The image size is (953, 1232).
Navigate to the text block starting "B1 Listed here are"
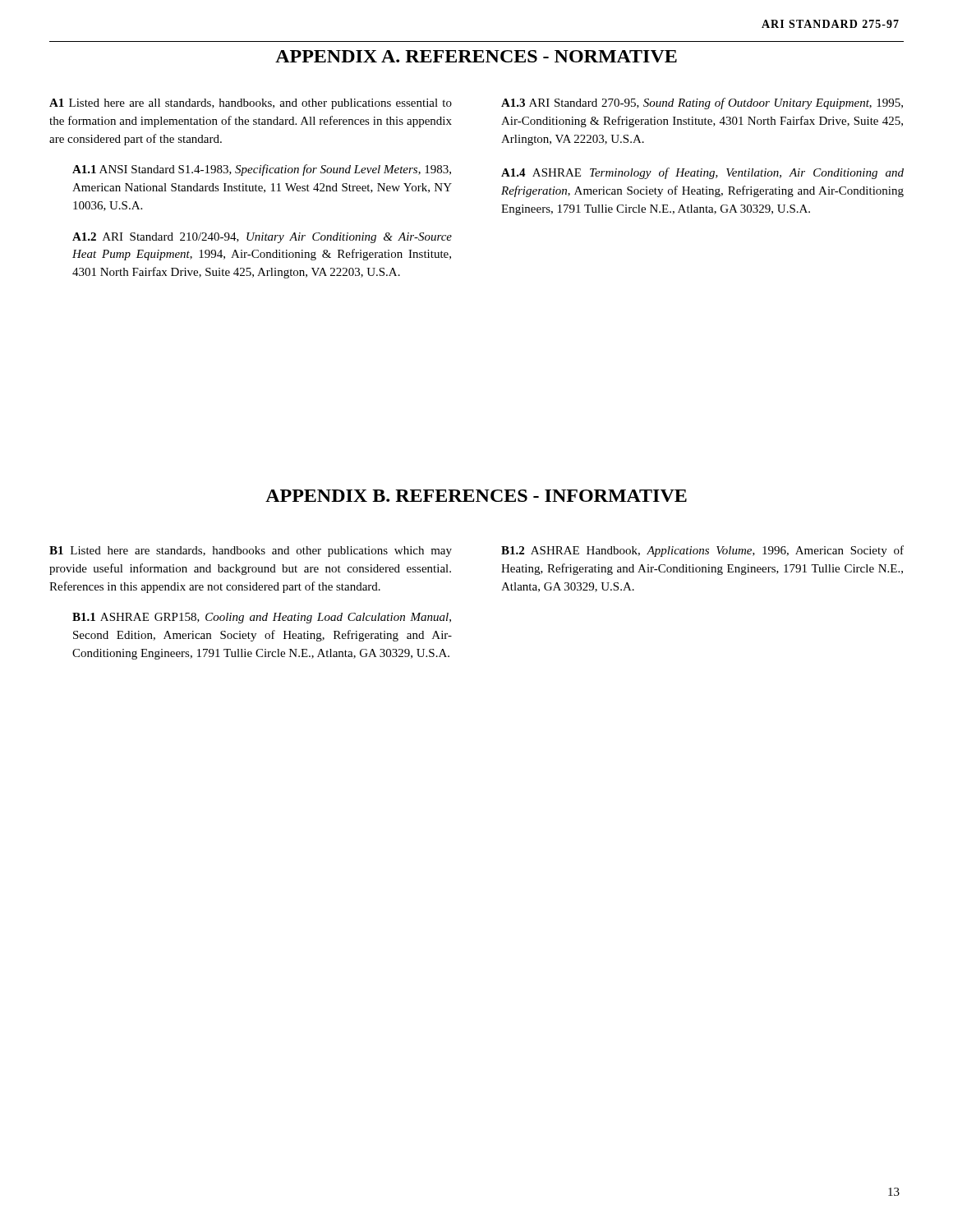coord(251,568)
